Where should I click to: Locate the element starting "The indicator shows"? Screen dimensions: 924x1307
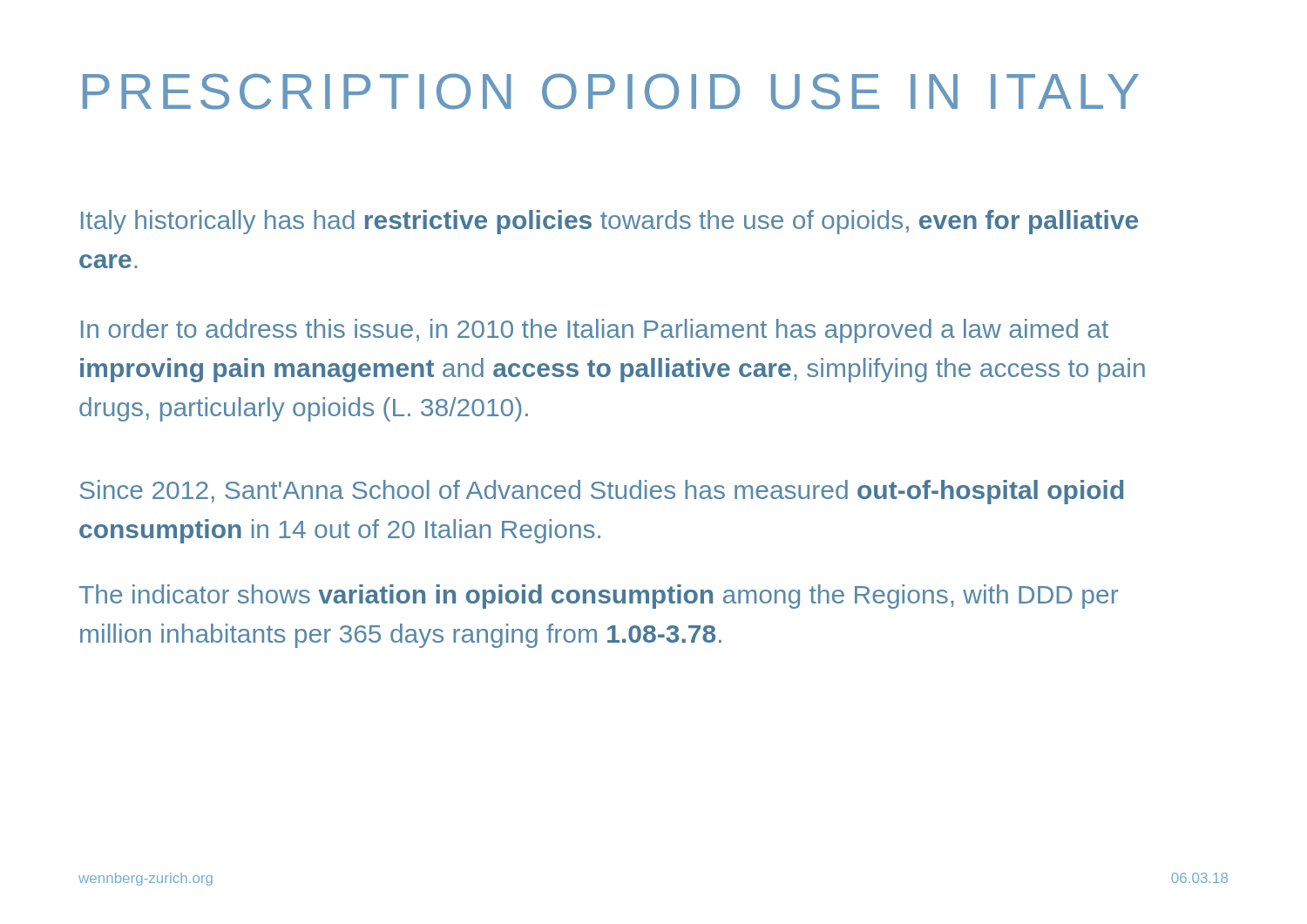(x=598, y=614)
